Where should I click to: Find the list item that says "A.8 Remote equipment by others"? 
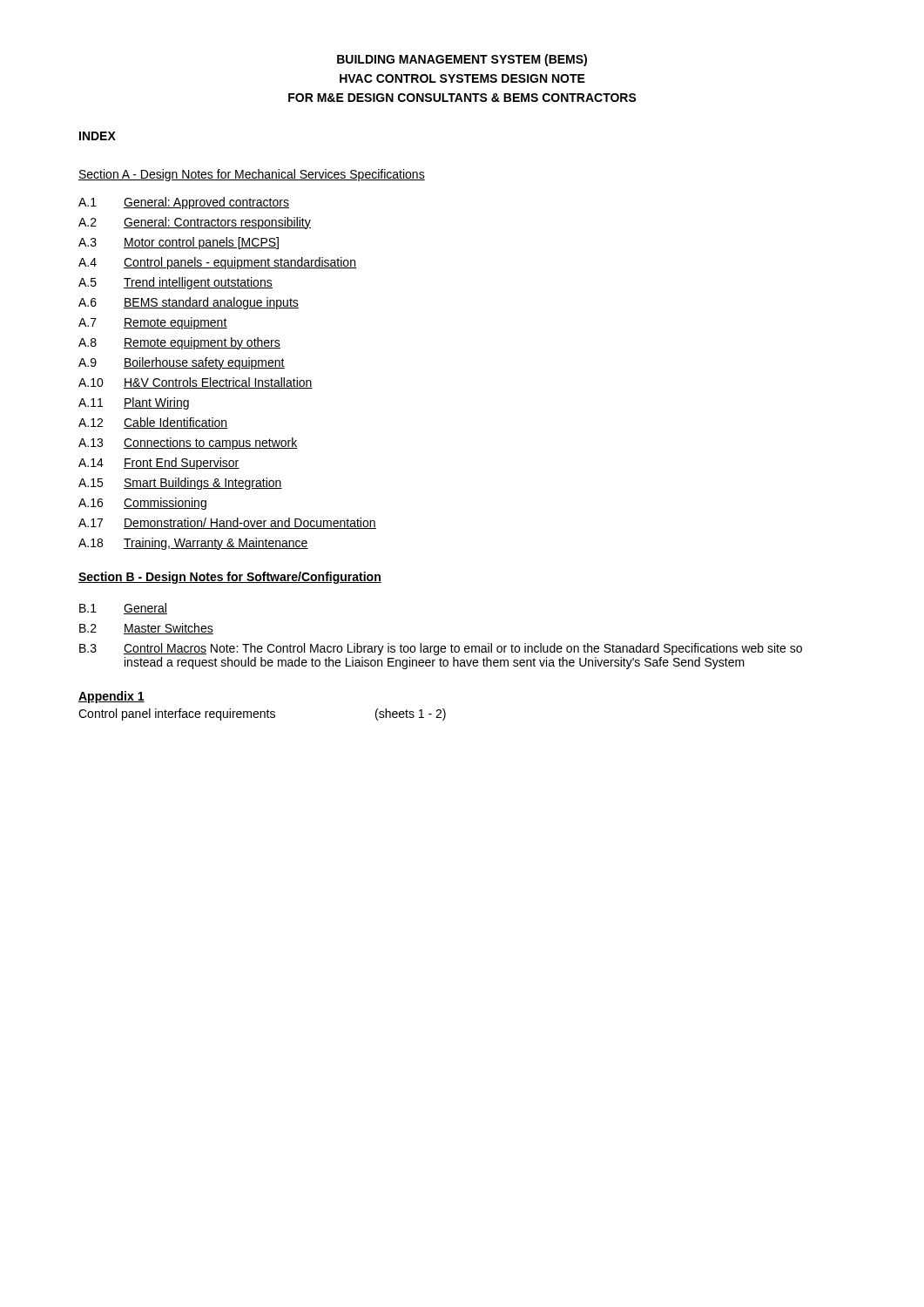pyautogui.click(x=179, y=342)
